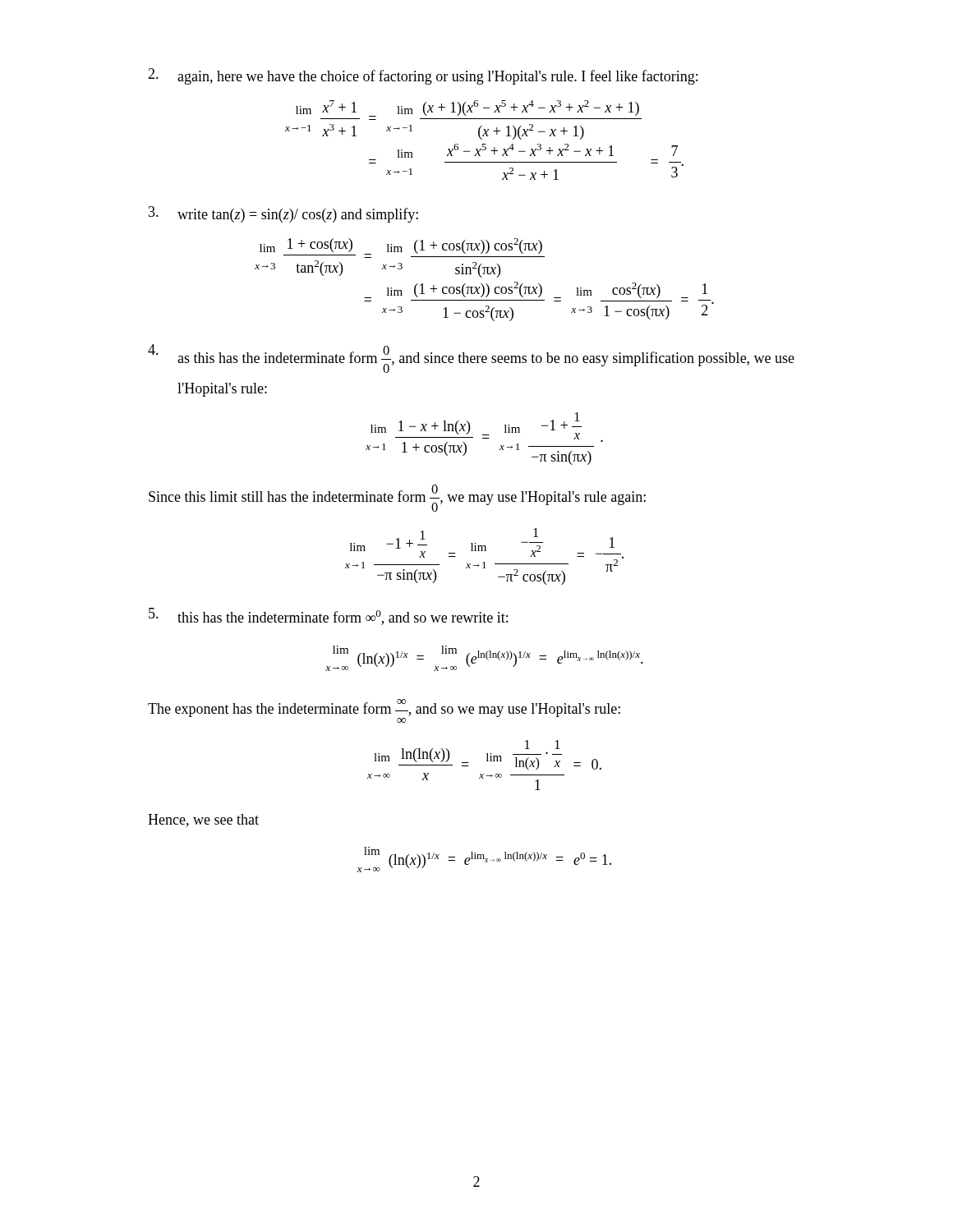Locate the element starting "lim x→−1 x7 + 1 x3"
Image resolution: width=953 pixels, height=1232 pixels.
(485, 140)
